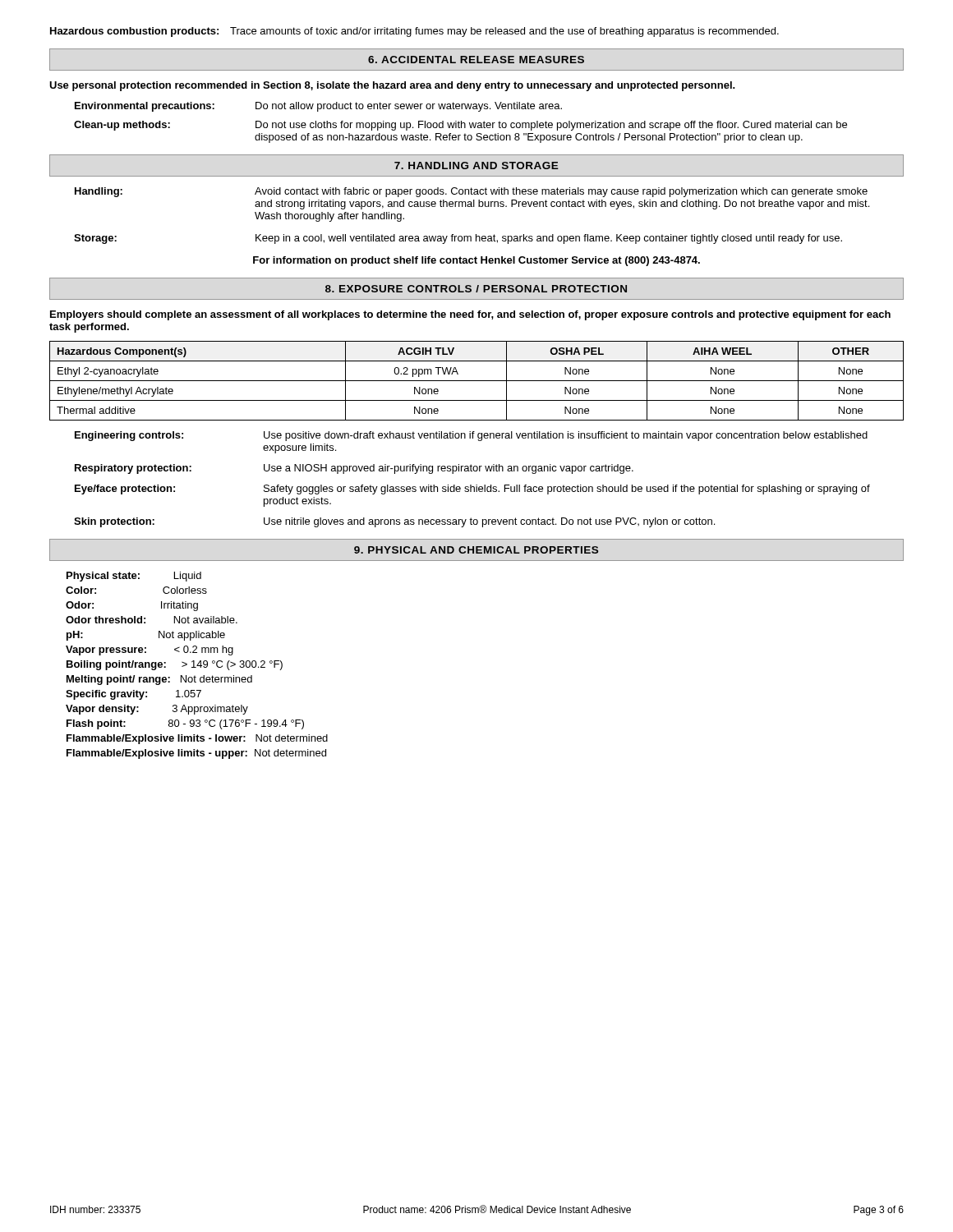Click on the section header with the text "8. EXPOSURE CONTROLS /"

pos(476,289)
